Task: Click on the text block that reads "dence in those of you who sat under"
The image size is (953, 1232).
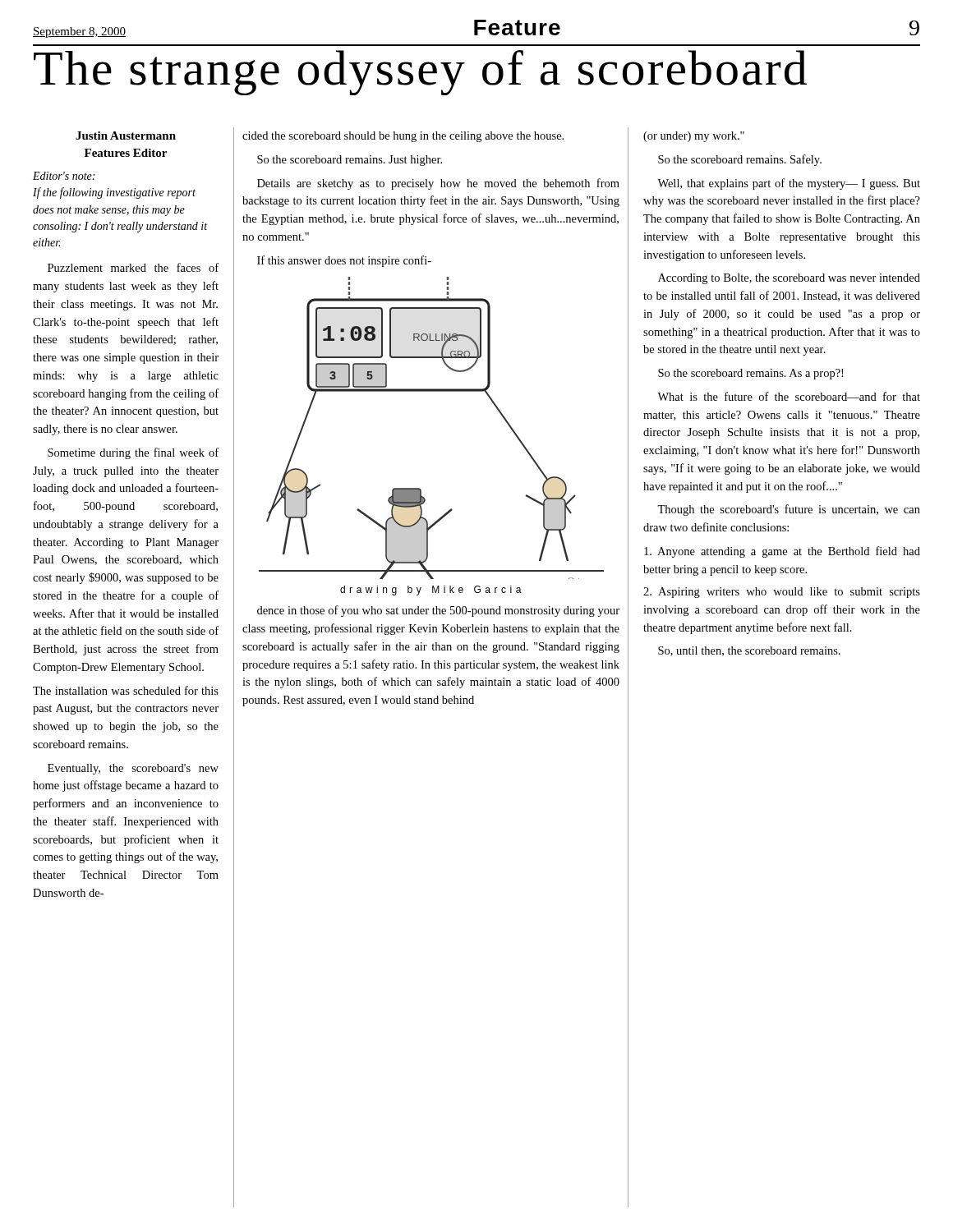Action: click(431, 655)
